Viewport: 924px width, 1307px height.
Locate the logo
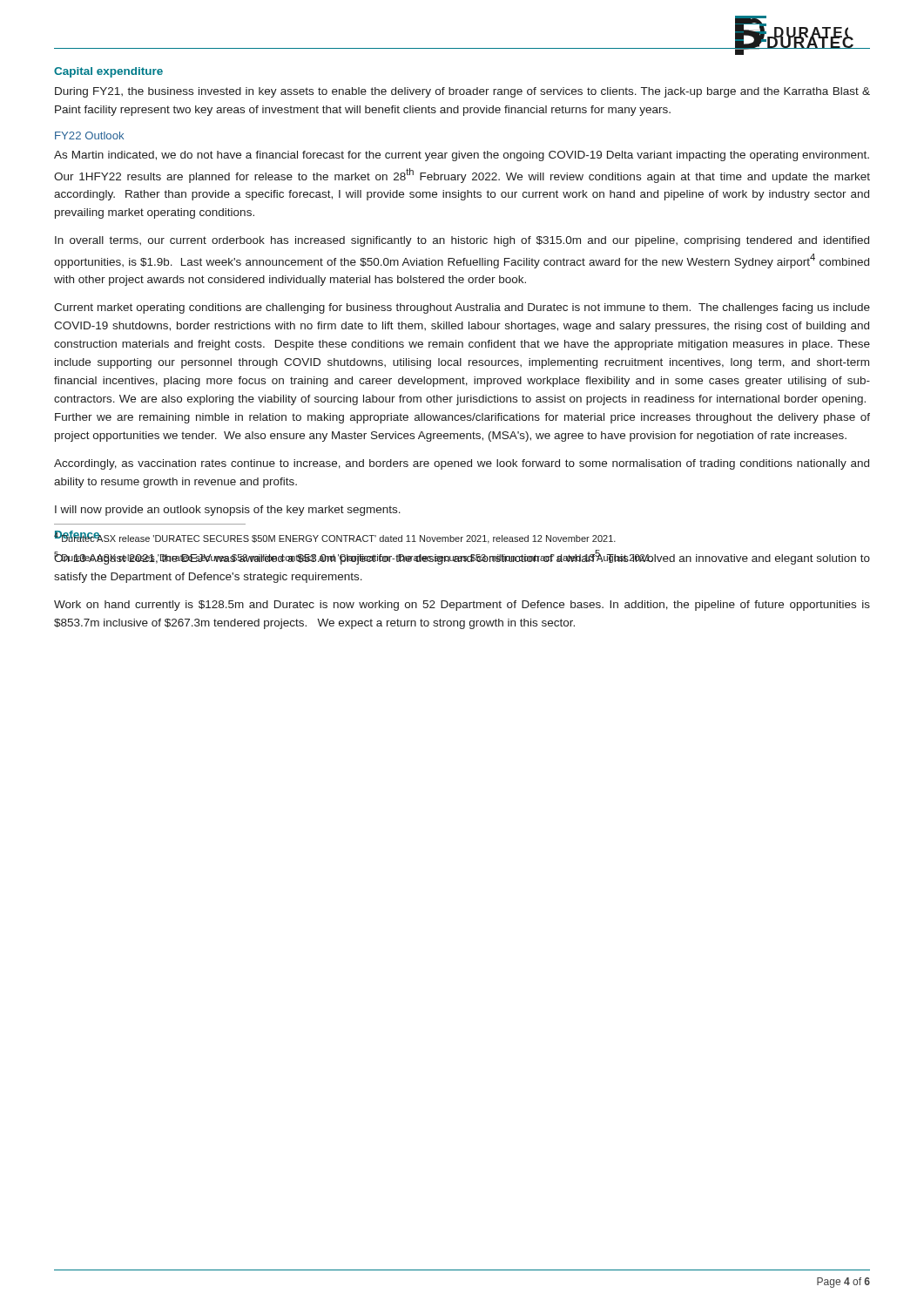click(x=803, y=39)
